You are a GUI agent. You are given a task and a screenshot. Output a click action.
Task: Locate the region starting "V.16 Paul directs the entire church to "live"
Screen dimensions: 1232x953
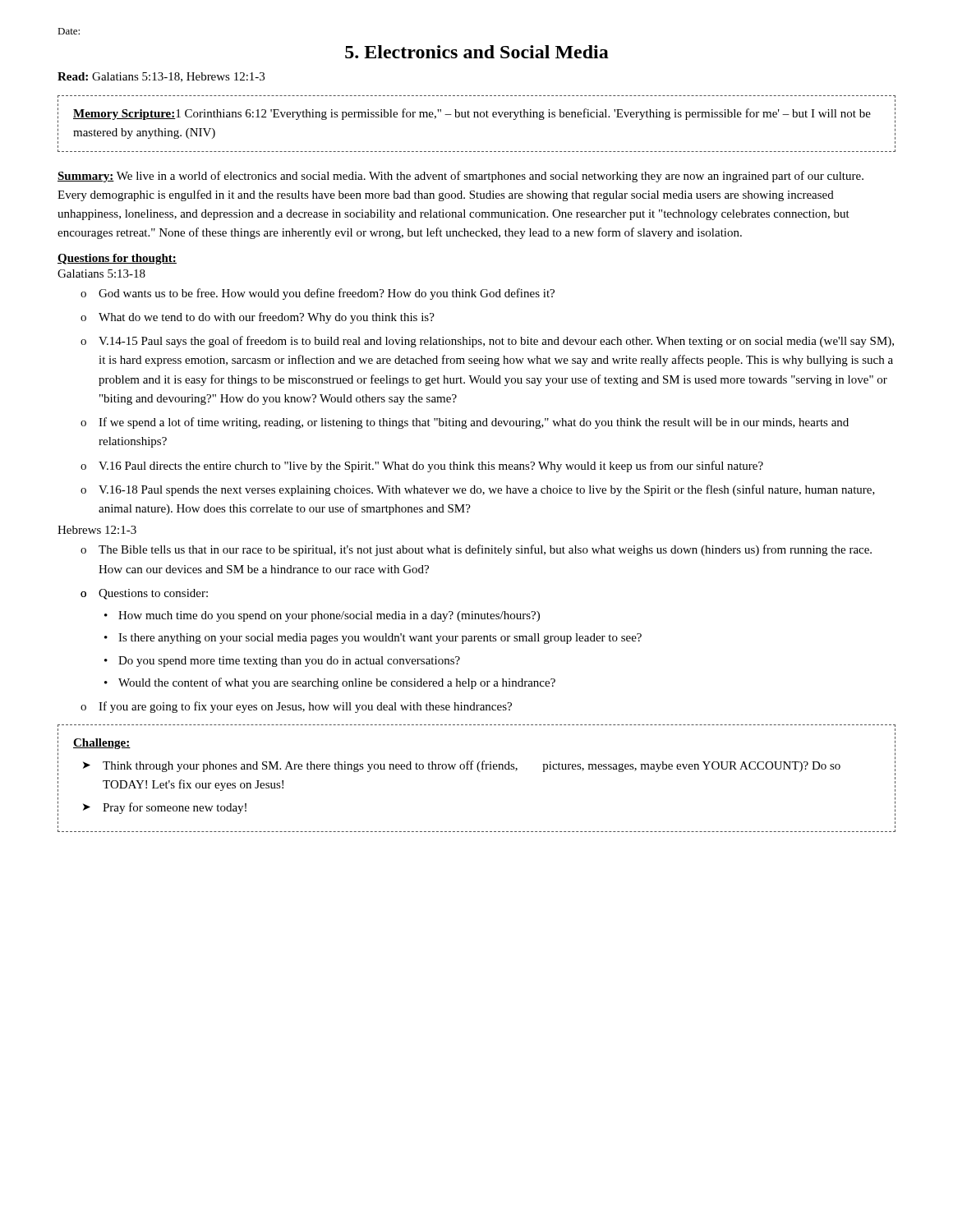tap(431, 465)
